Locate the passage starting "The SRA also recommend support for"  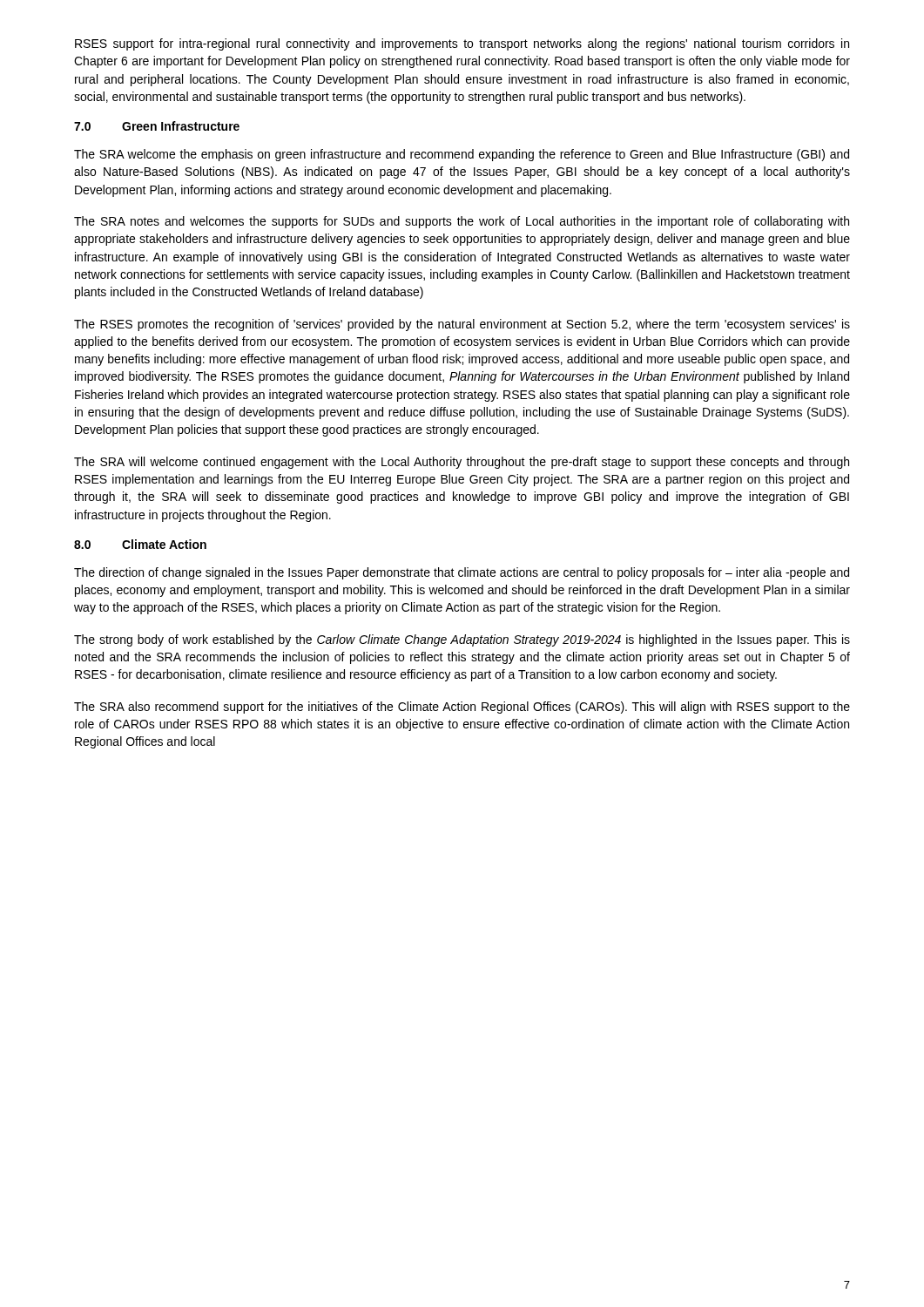click(462, 724)
